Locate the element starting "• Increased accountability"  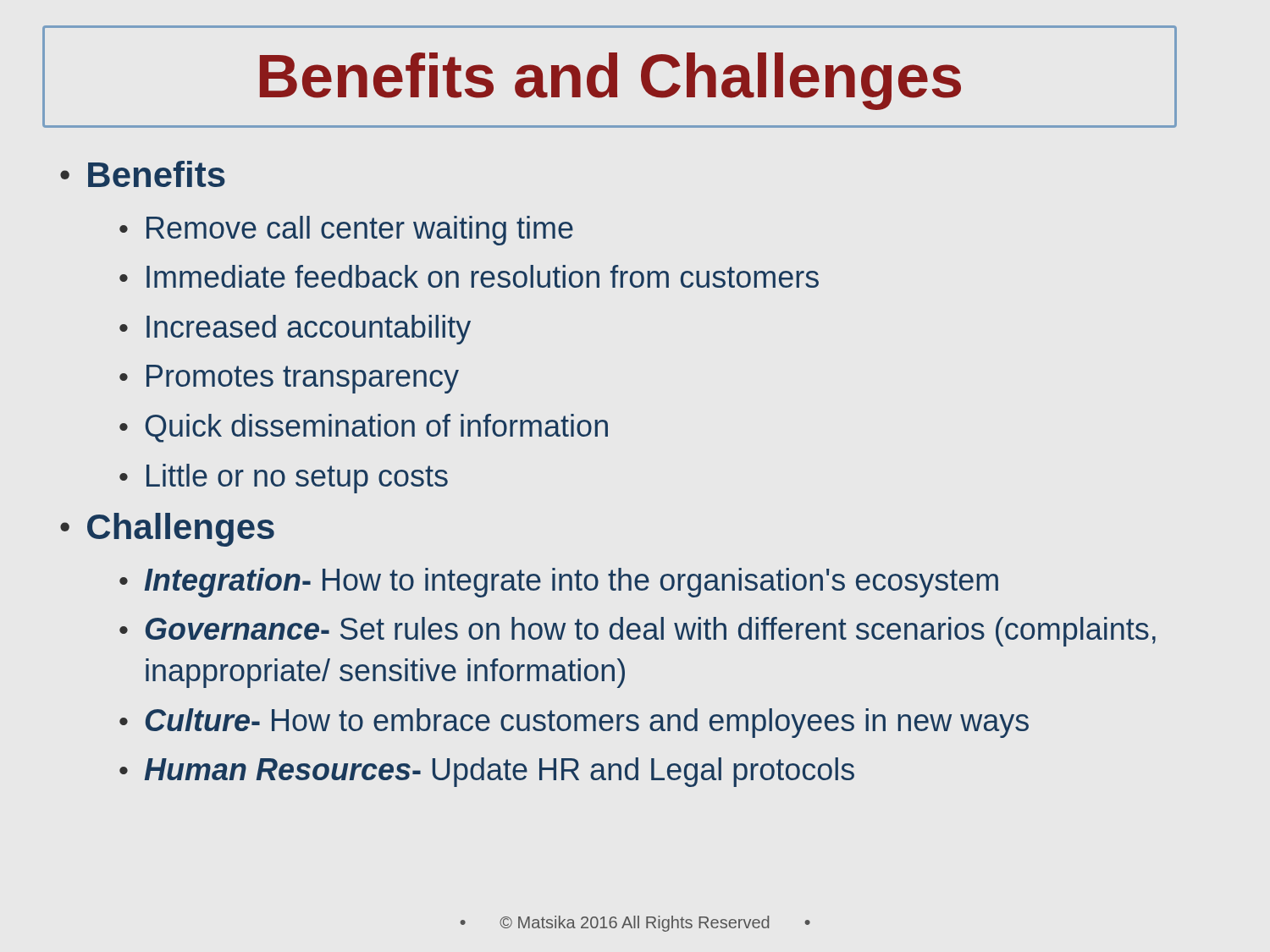295,328
